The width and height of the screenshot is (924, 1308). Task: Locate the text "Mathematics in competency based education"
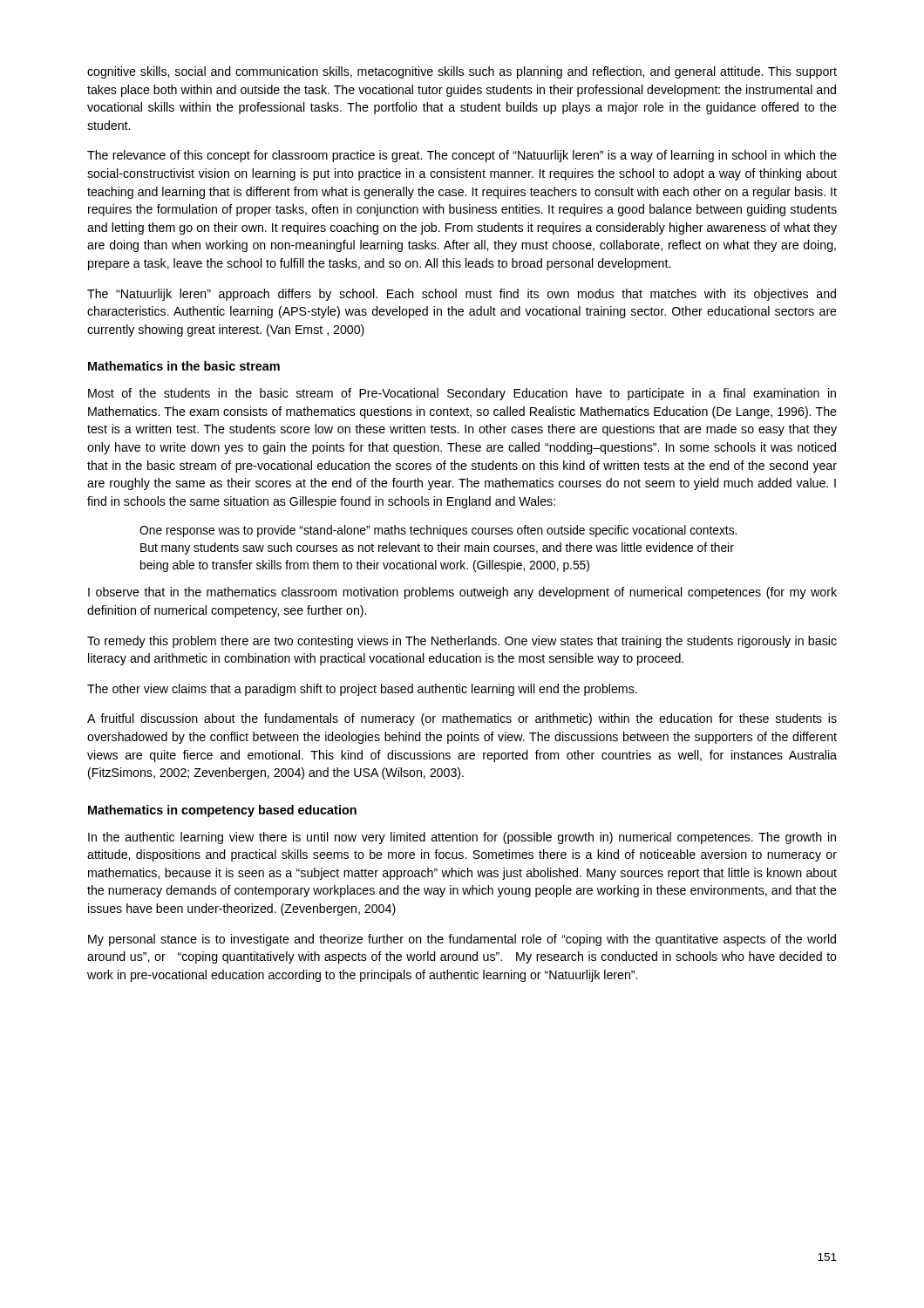point(222,810)
